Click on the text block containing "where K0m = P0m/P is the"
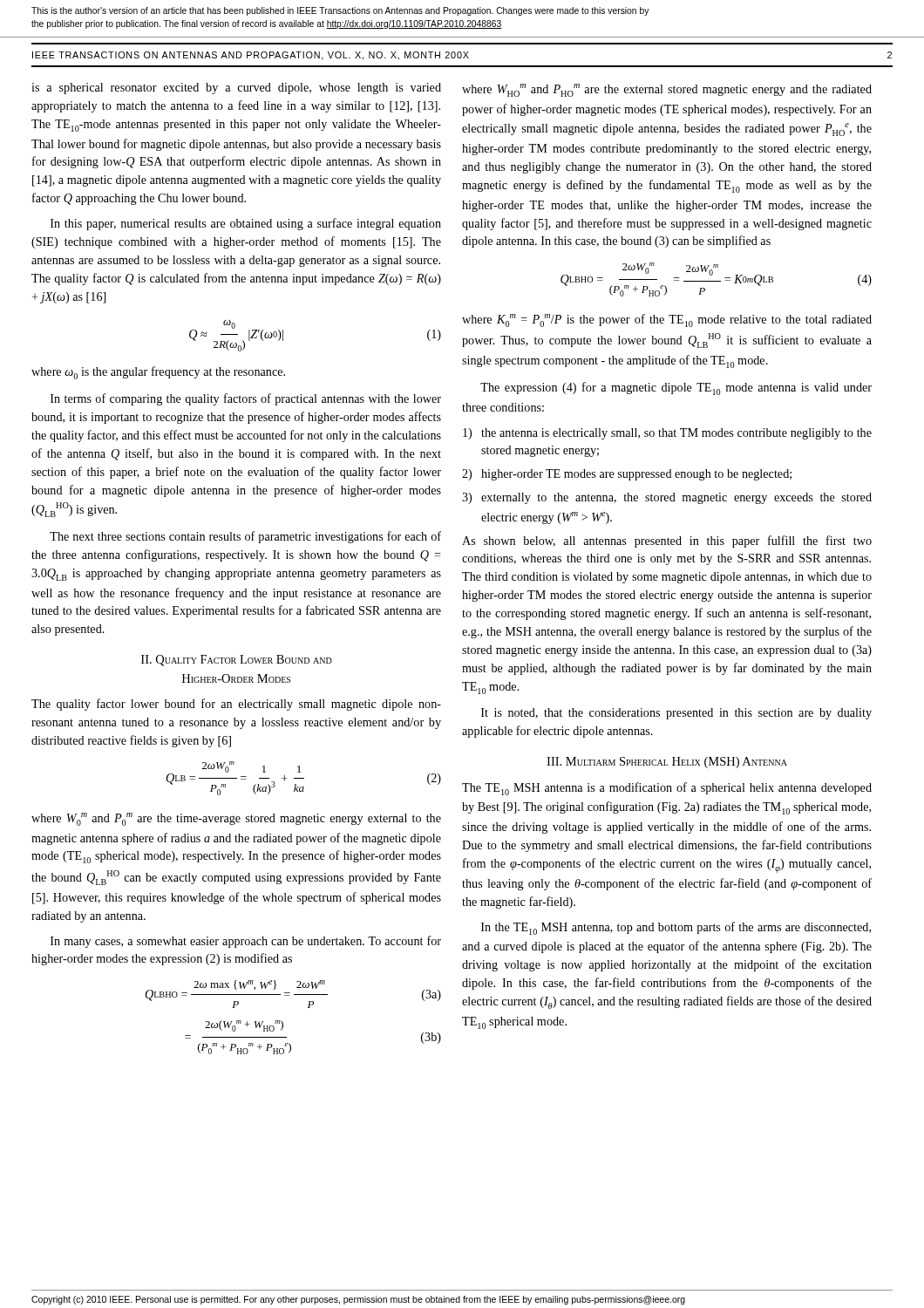Viewport: 924px width, 1308px height. tap(667, 340)
